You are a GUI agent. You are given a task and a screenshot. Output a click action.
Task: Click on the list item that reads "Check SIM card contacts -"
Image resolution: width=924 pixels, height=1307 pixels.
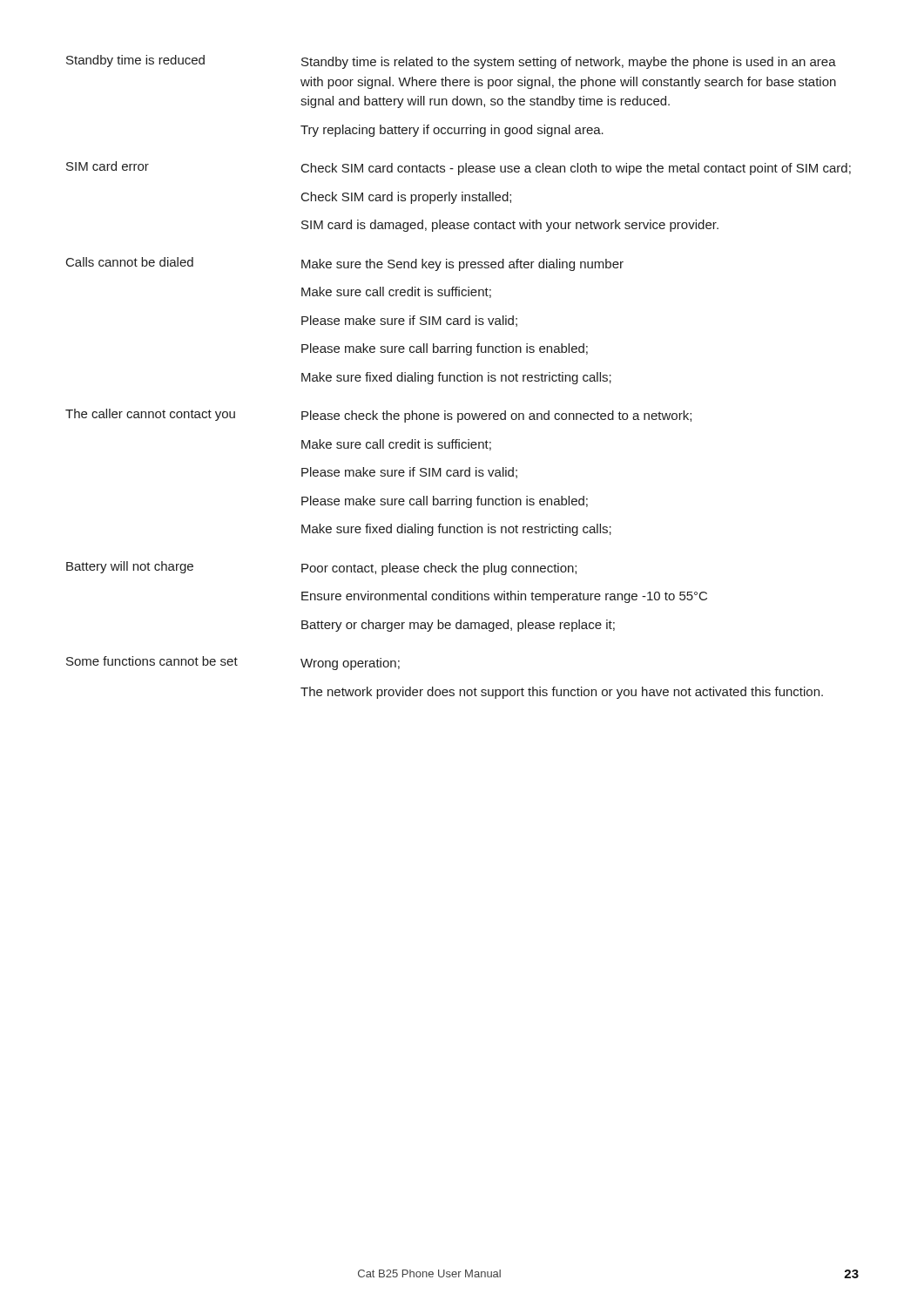(576, 169)
